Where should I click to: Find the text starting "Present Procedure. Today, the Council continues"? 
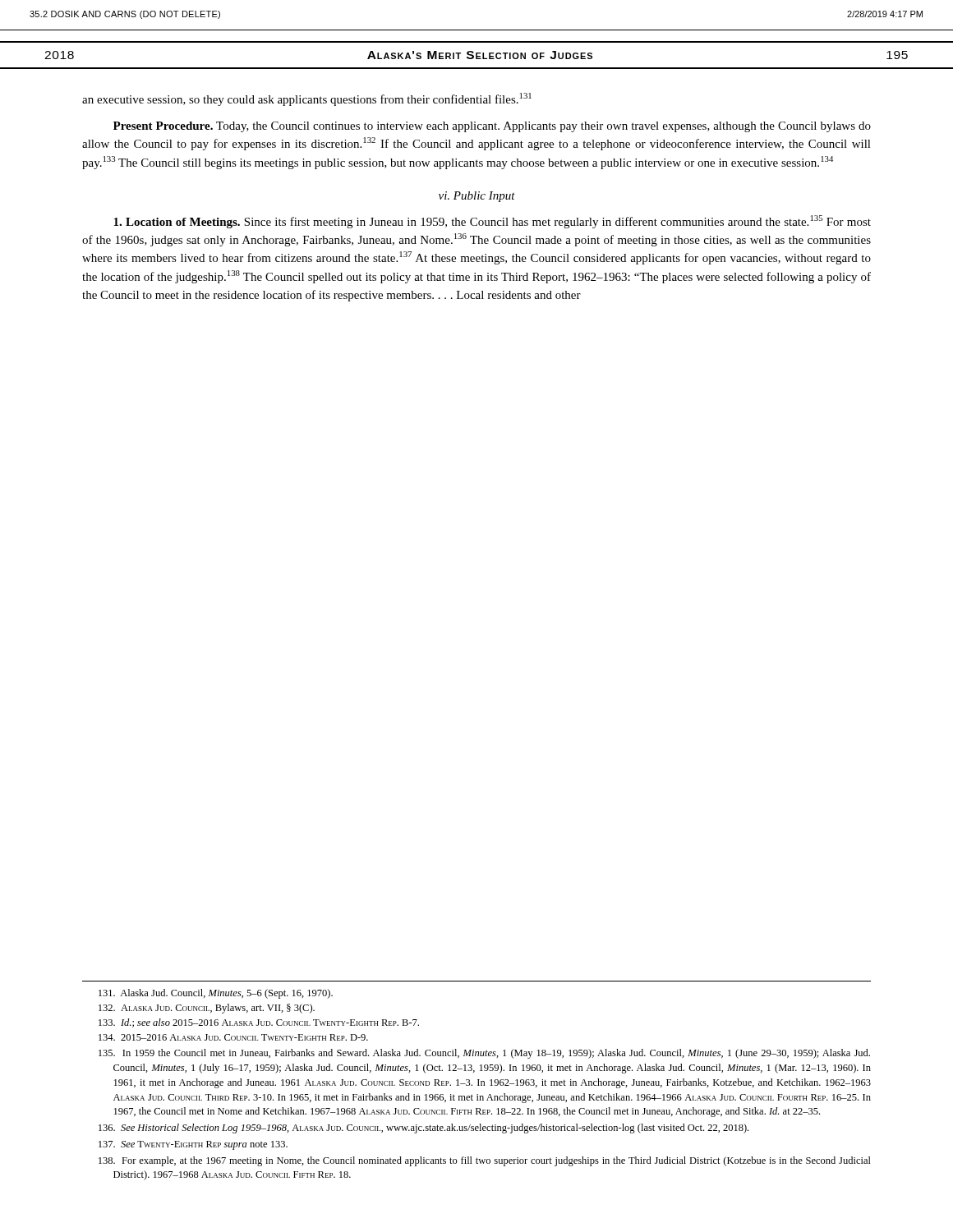point(476,144)
